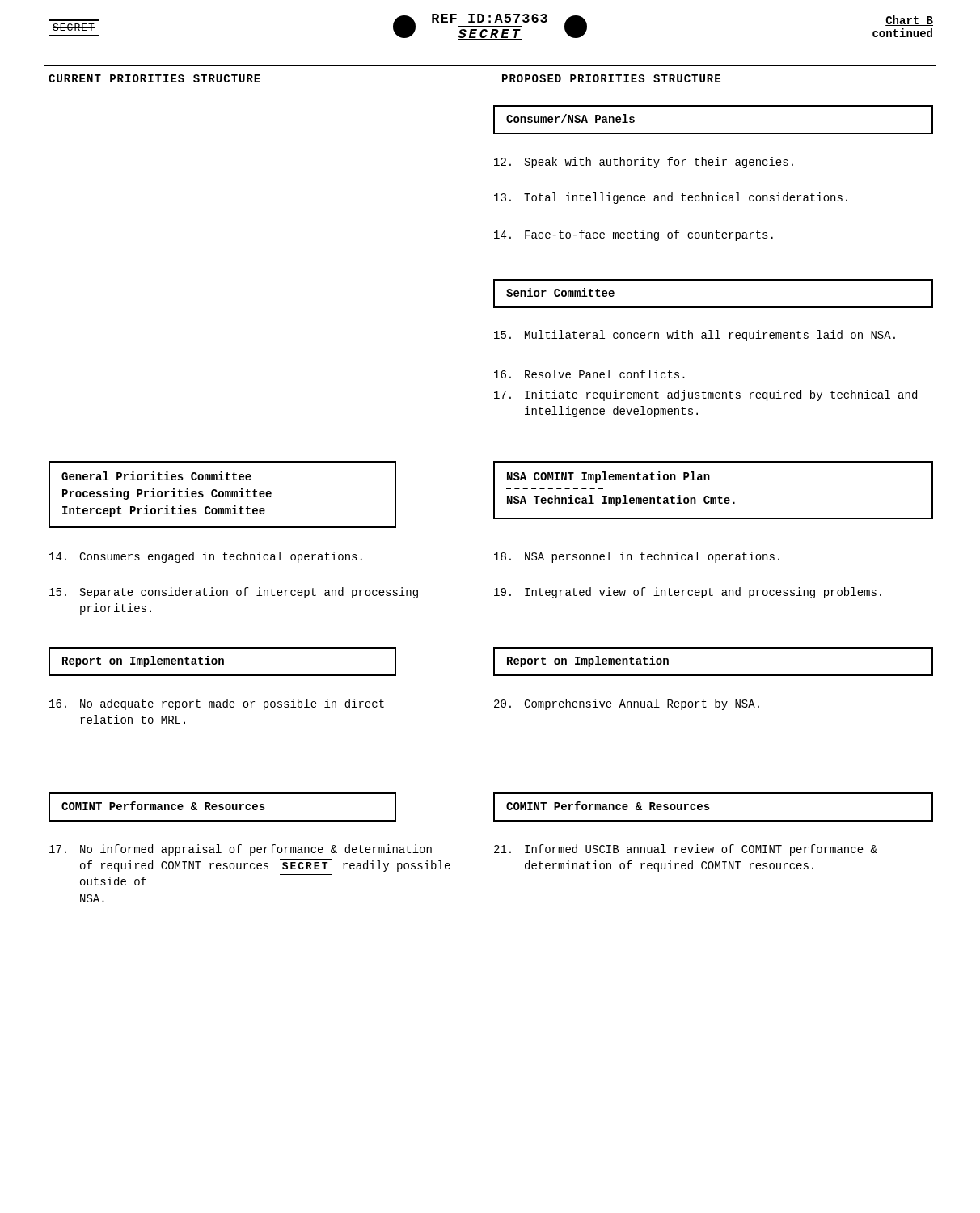Select the list item containing "19.Integrated view of intercept and"
Viewport: 980px width, 1213px height.
point(713,593)
